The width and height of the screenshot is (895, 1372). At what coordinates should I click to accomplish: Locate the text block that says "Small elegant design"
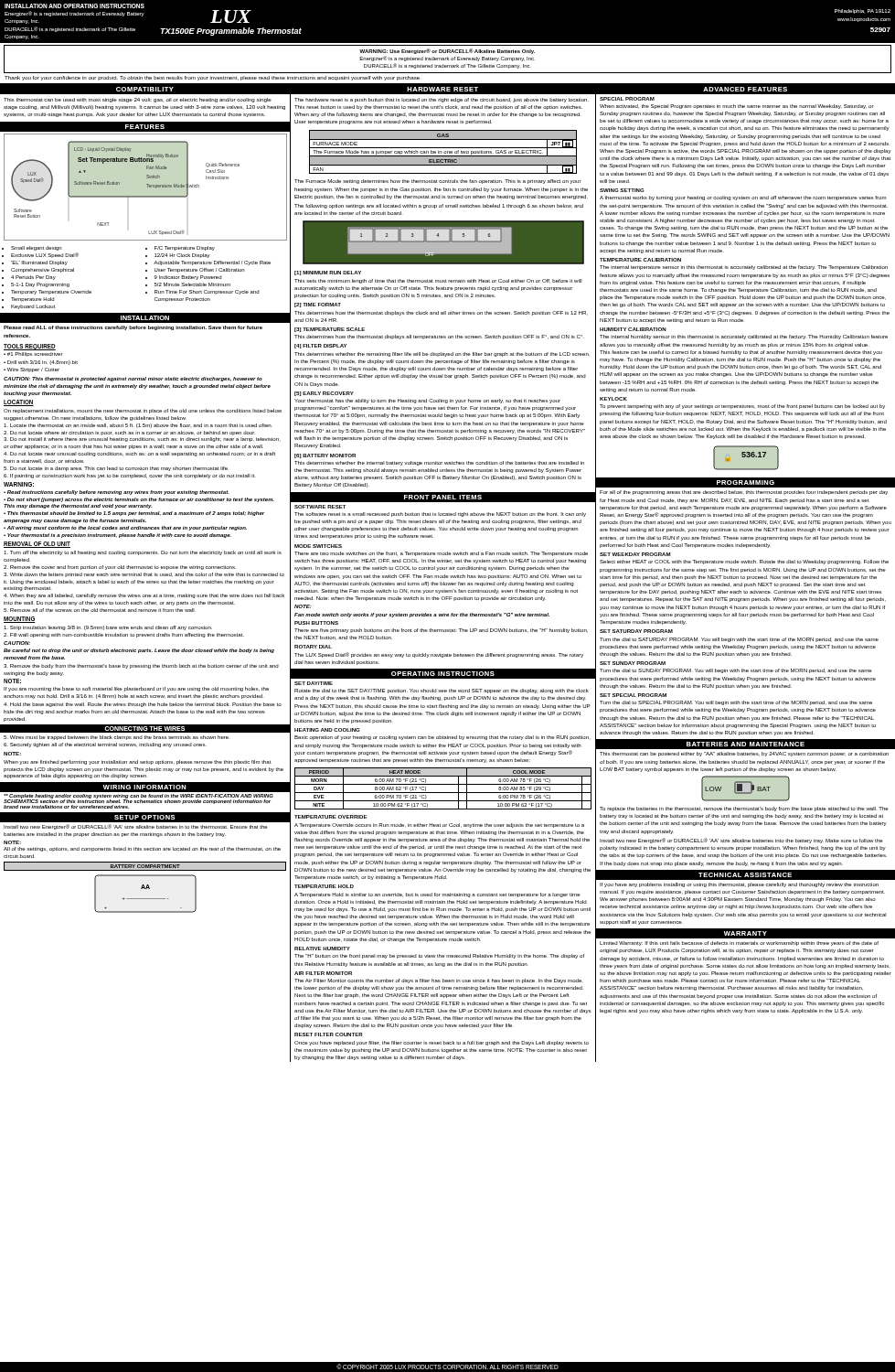[x=145, y=277]
